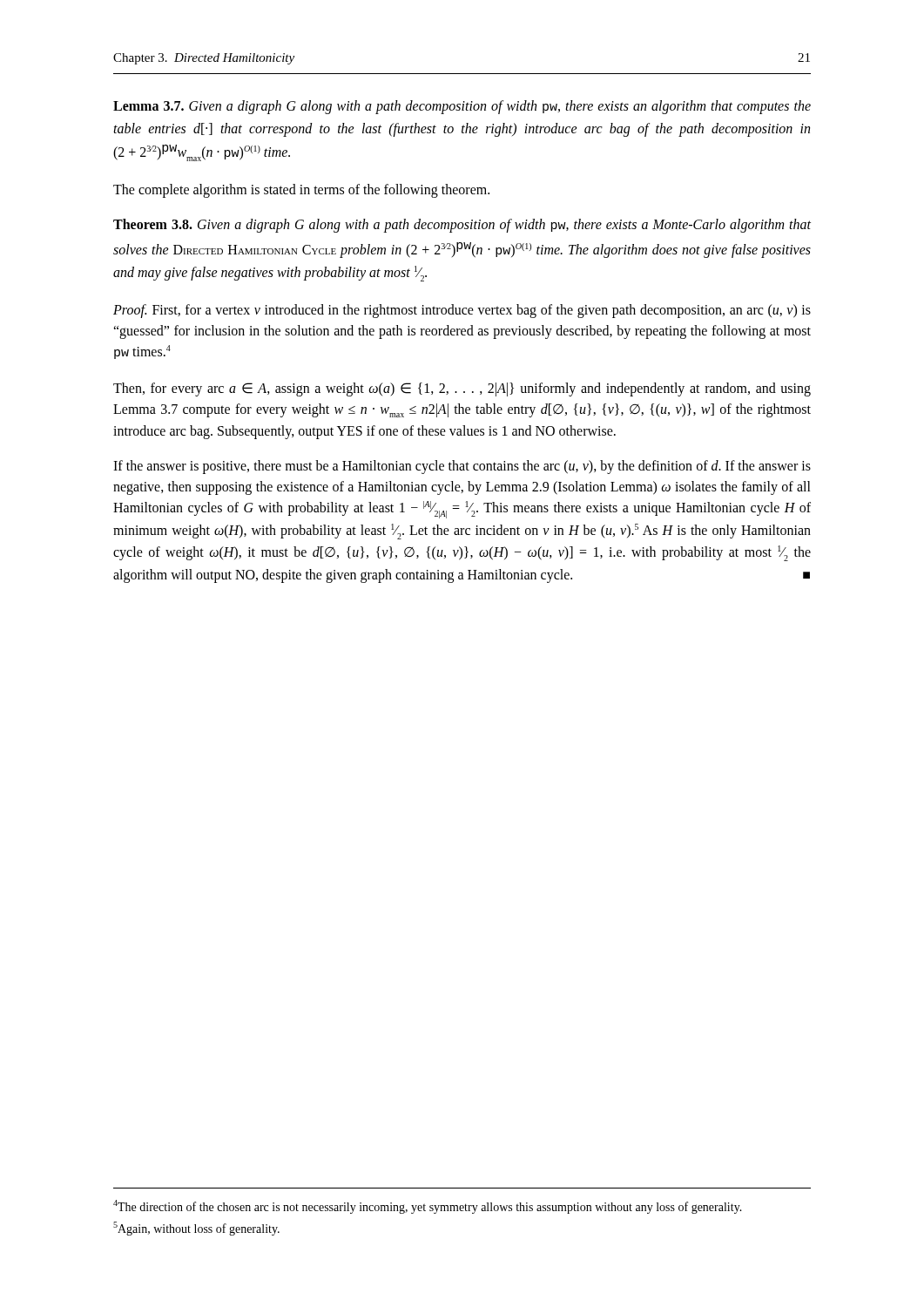Find the text block that says "Then, for every"

point(462,410)
